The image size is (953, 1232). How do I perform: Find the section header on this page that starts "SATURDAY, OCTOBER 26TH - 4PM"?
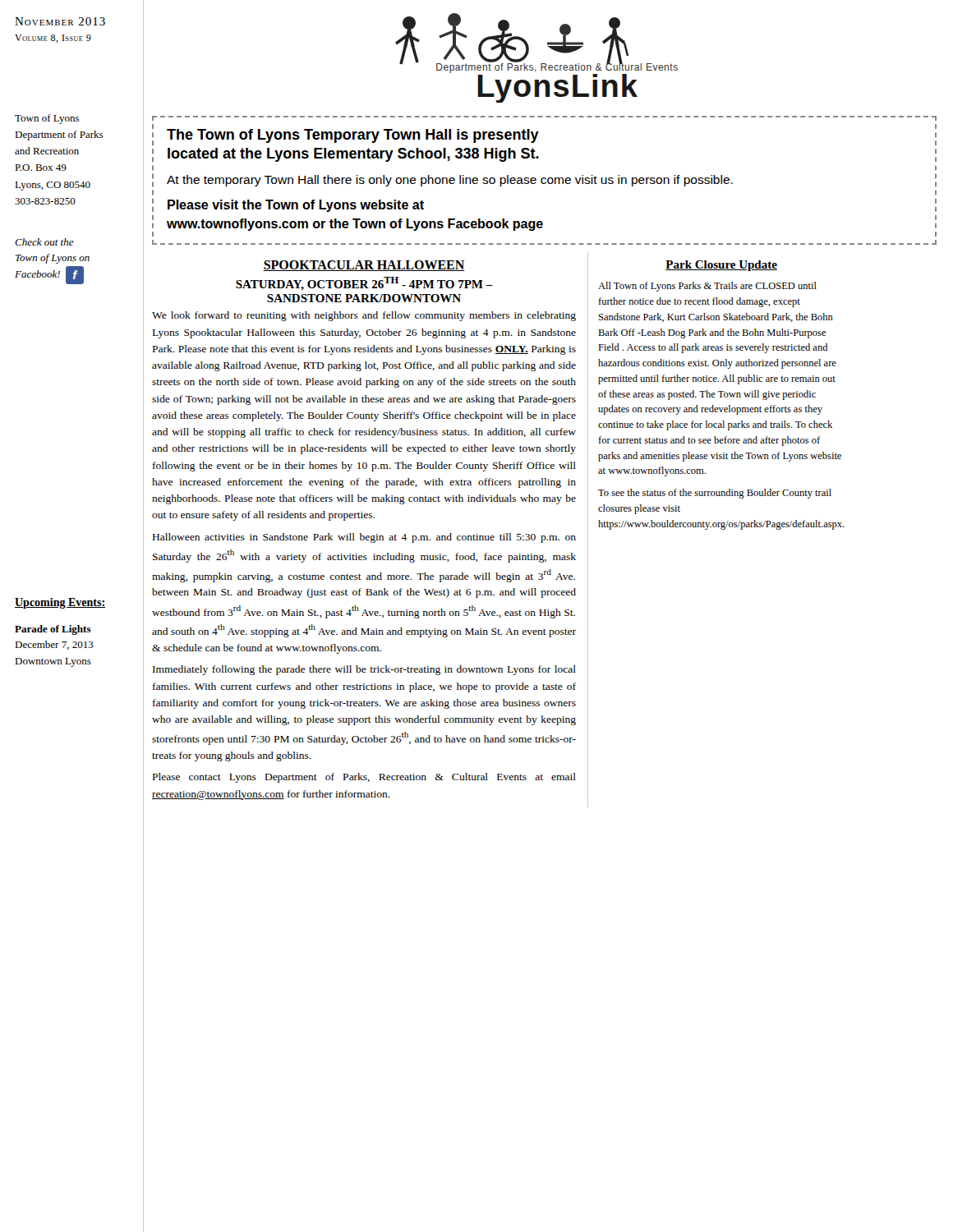[364, 290]
